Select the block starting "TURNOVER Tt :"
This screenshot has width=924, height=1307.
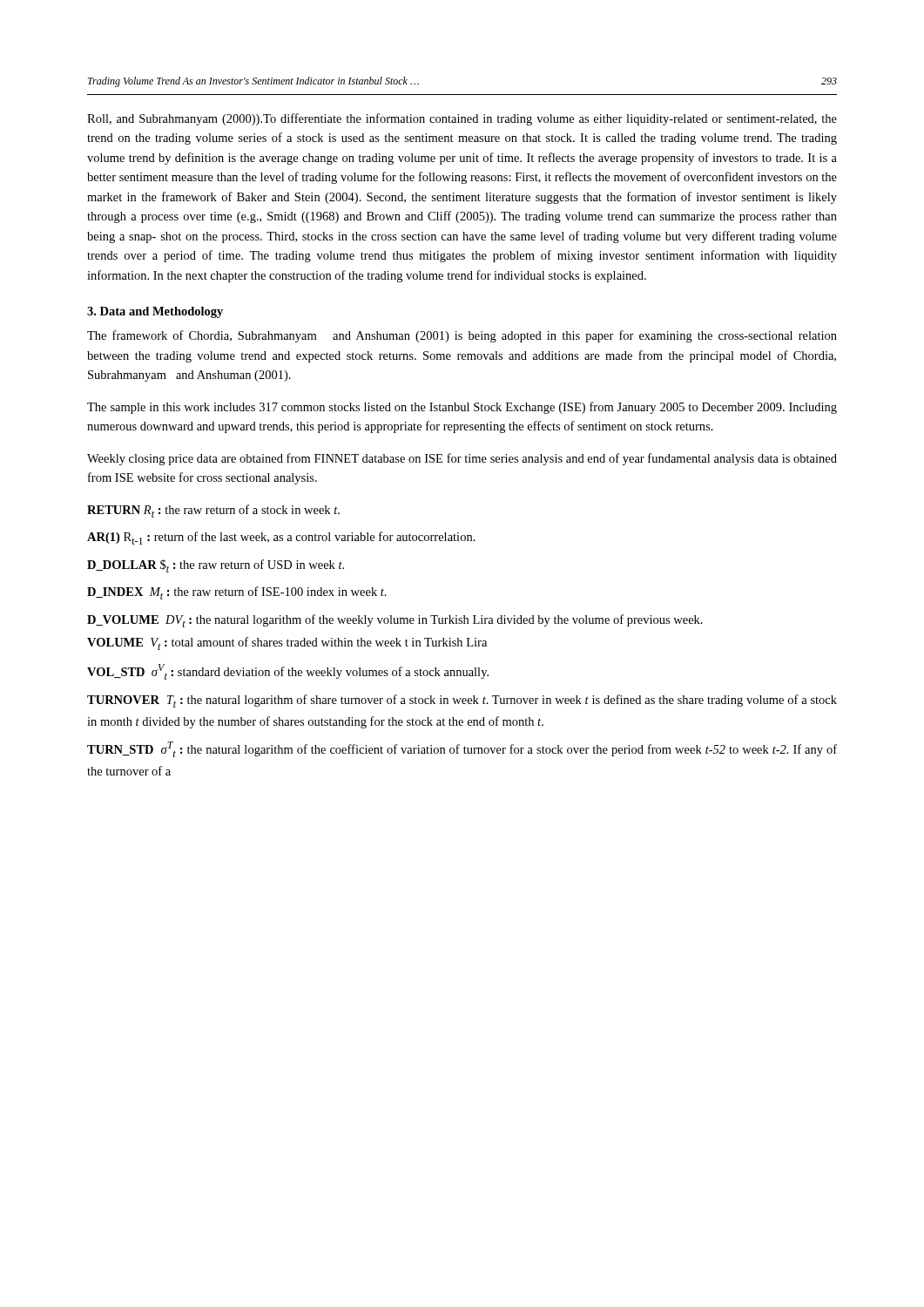coord(462,710)
